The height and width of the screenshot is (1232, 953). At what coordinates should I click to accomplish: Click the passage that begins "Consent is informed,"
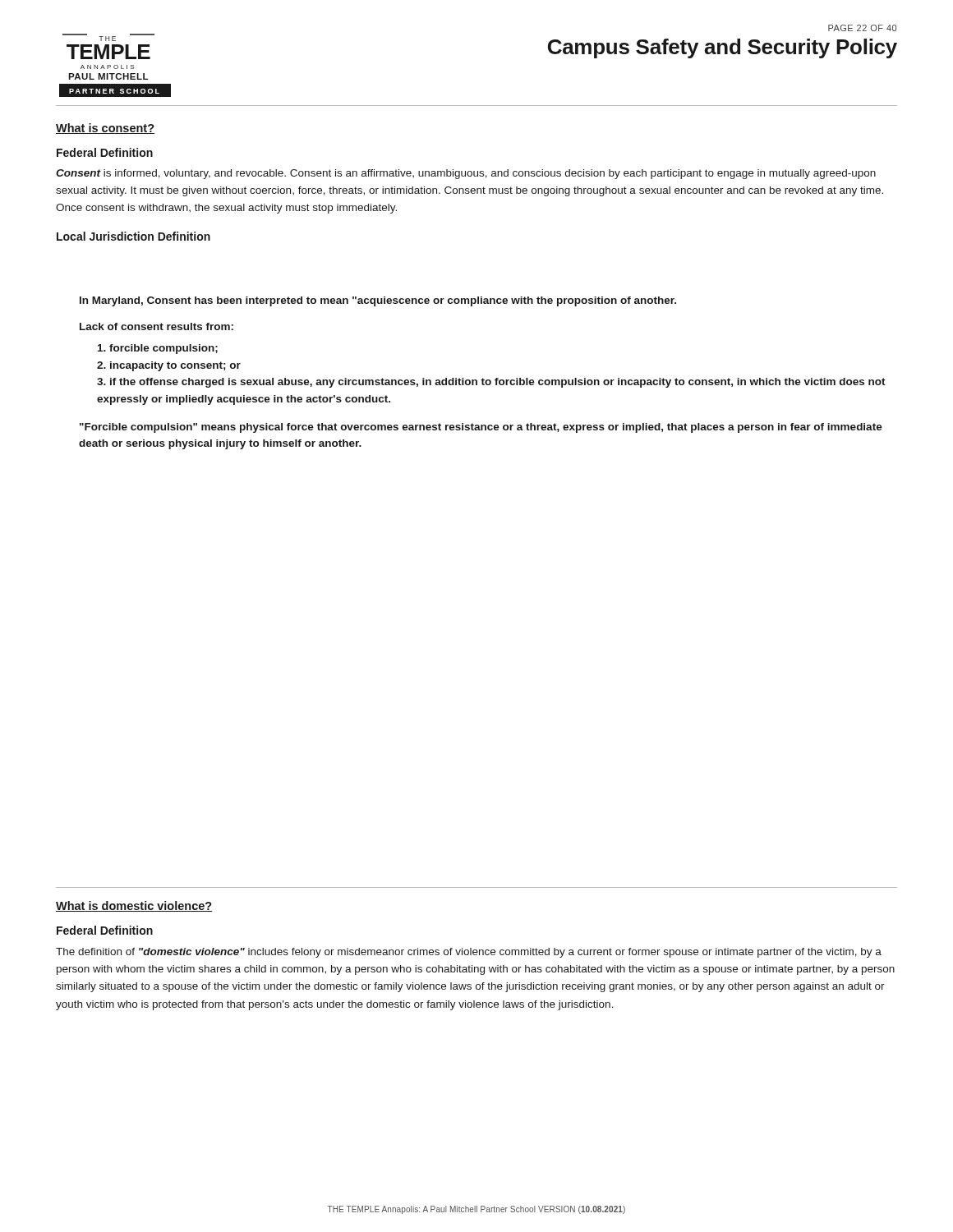coord(470,190)
